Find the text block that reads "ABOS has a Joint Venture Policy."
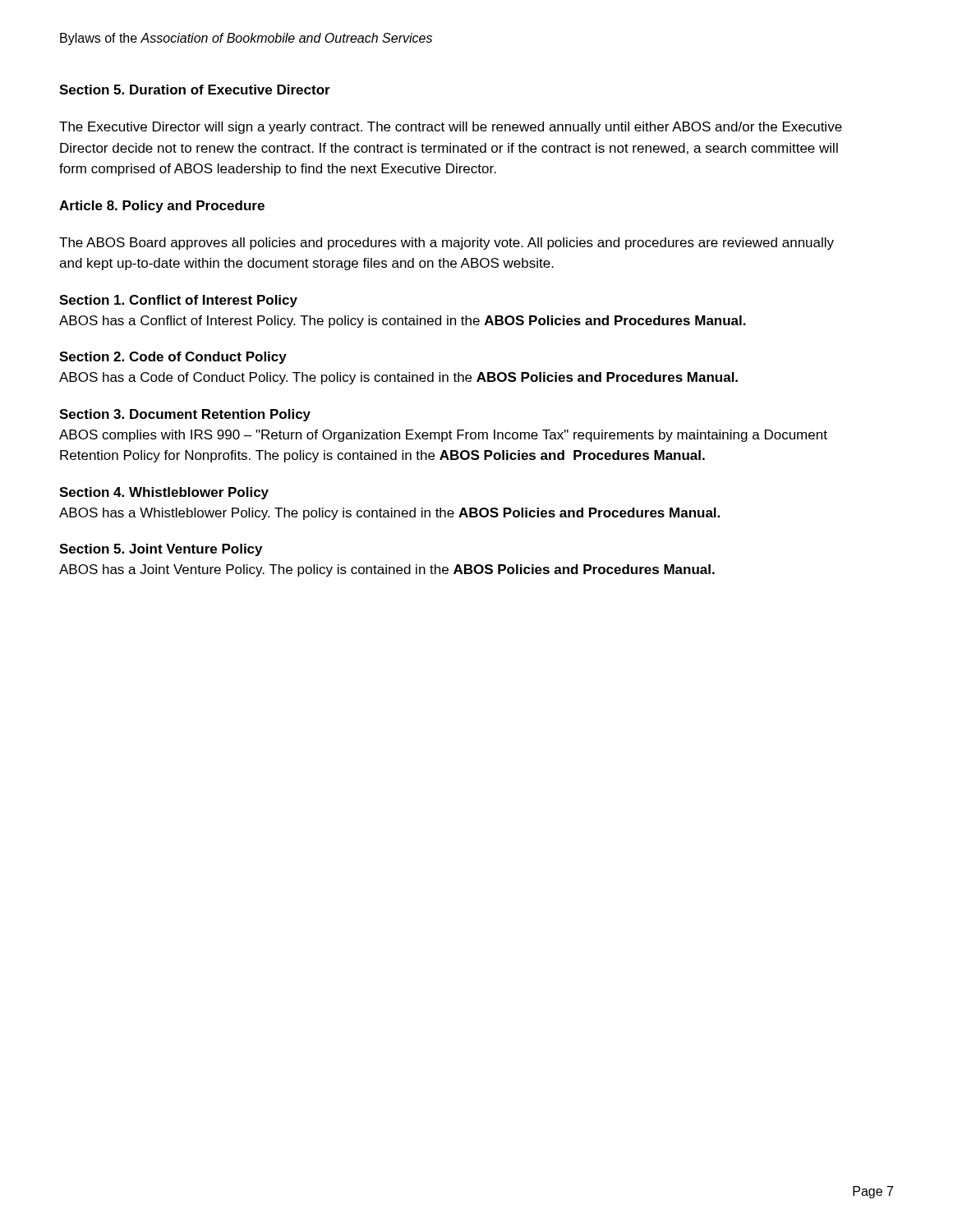This screenshot has height=1232, width=953. (387, 570)
